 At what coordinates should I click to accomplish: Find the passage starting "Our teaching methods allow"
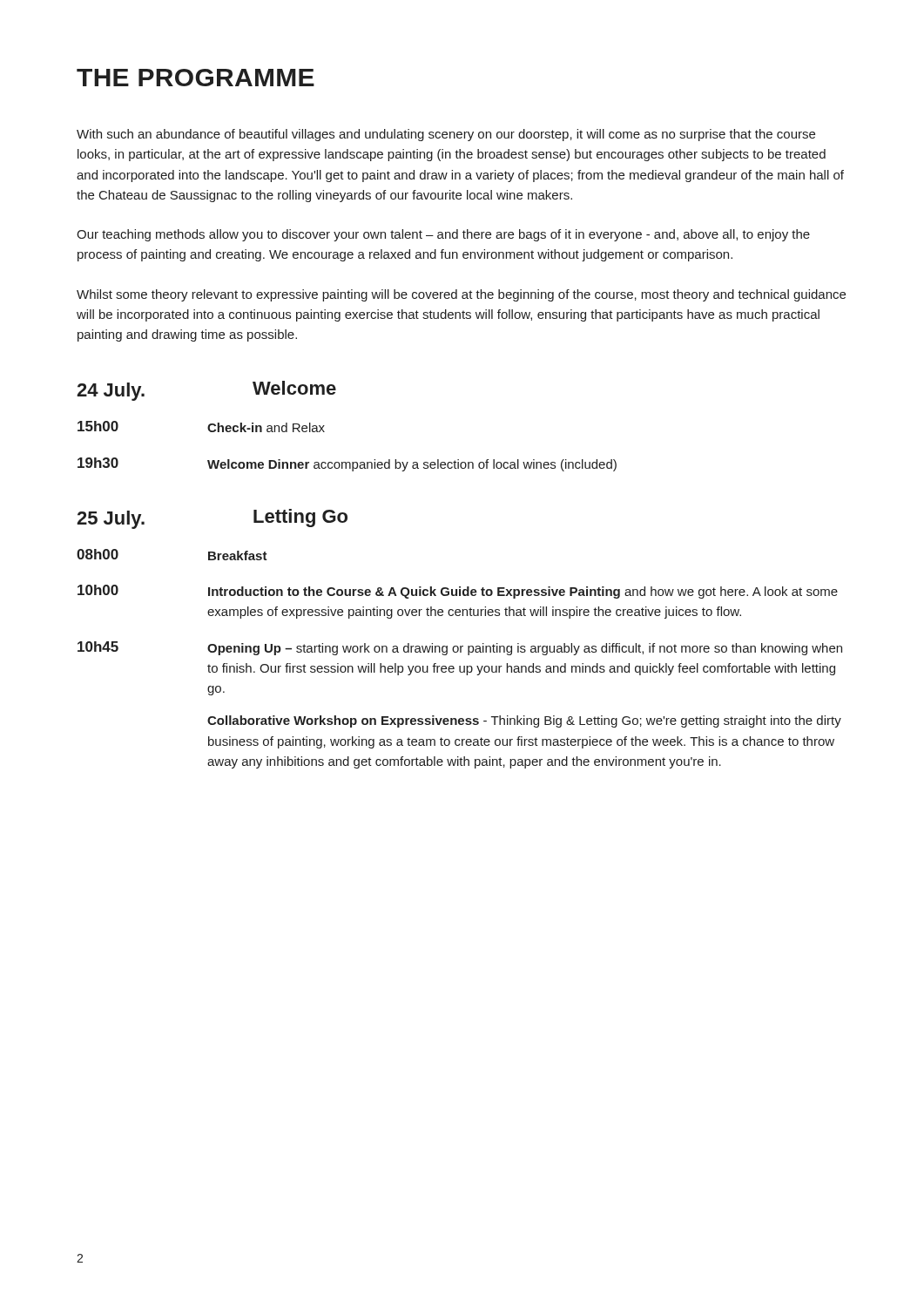coord(443,244)
